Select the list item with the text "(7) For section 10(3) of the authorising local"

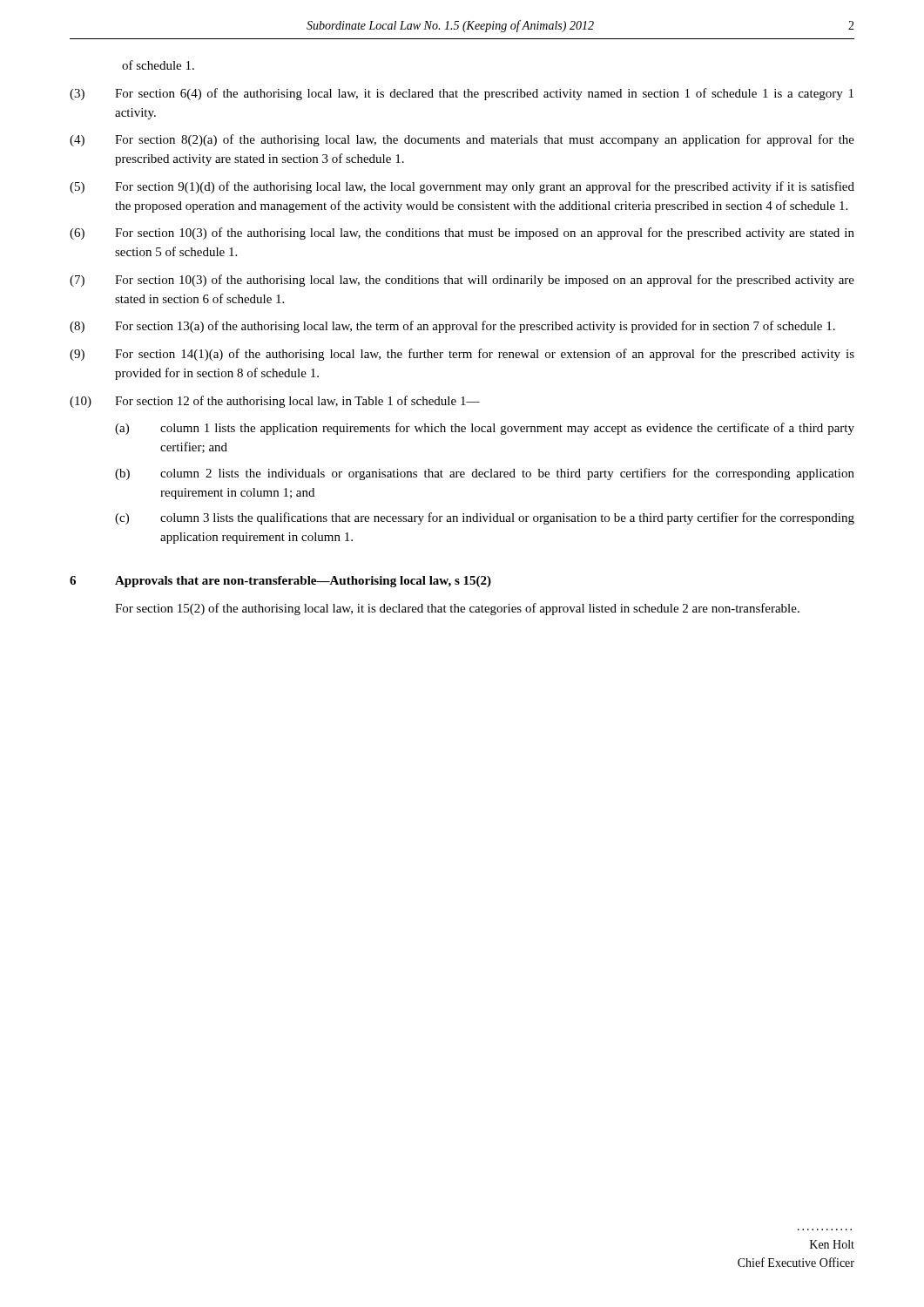(x=462, y=290)
